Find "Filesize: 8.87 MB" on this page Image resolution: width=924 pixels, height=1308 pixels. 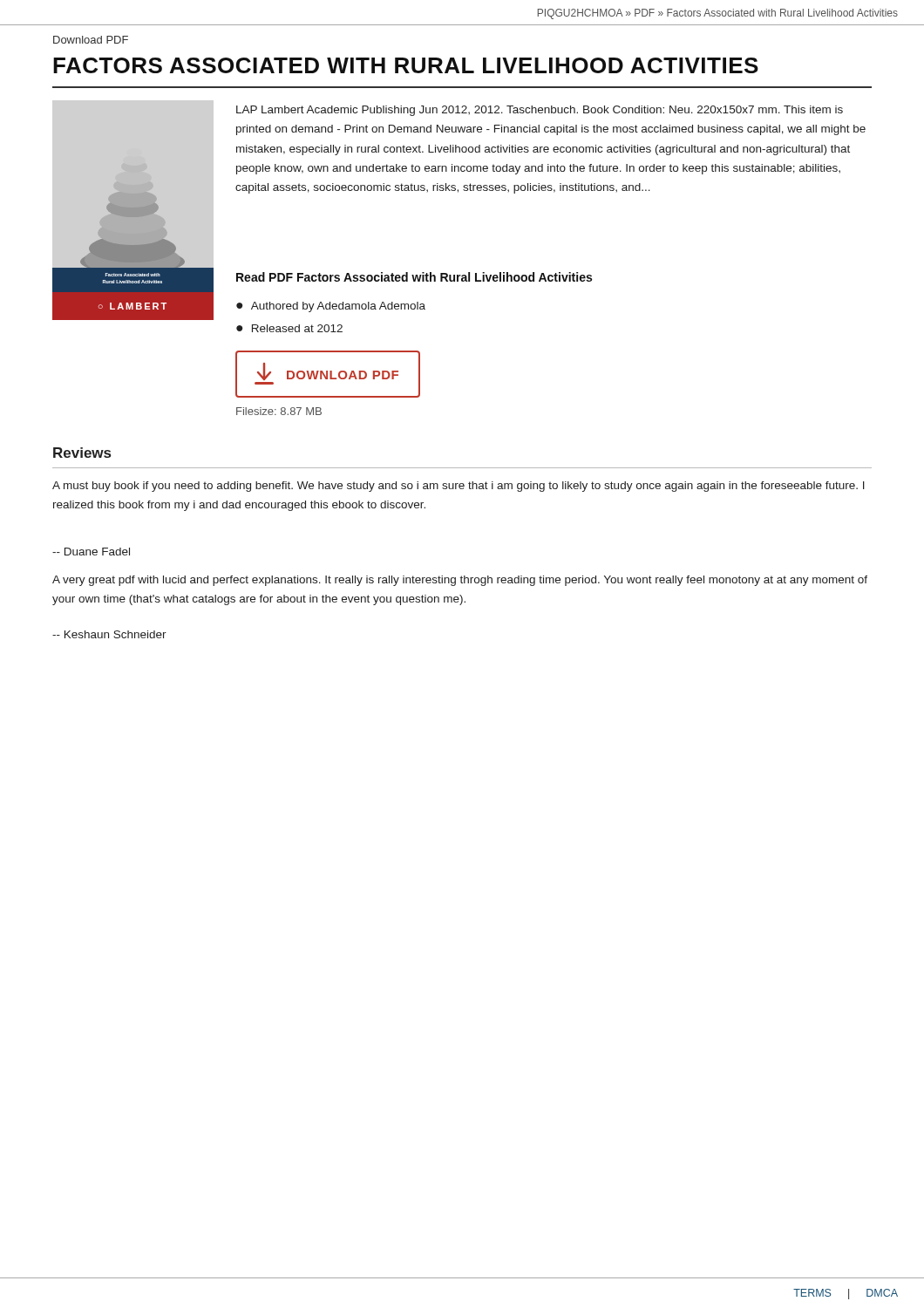pyautogui.click(x=279, y=411)
